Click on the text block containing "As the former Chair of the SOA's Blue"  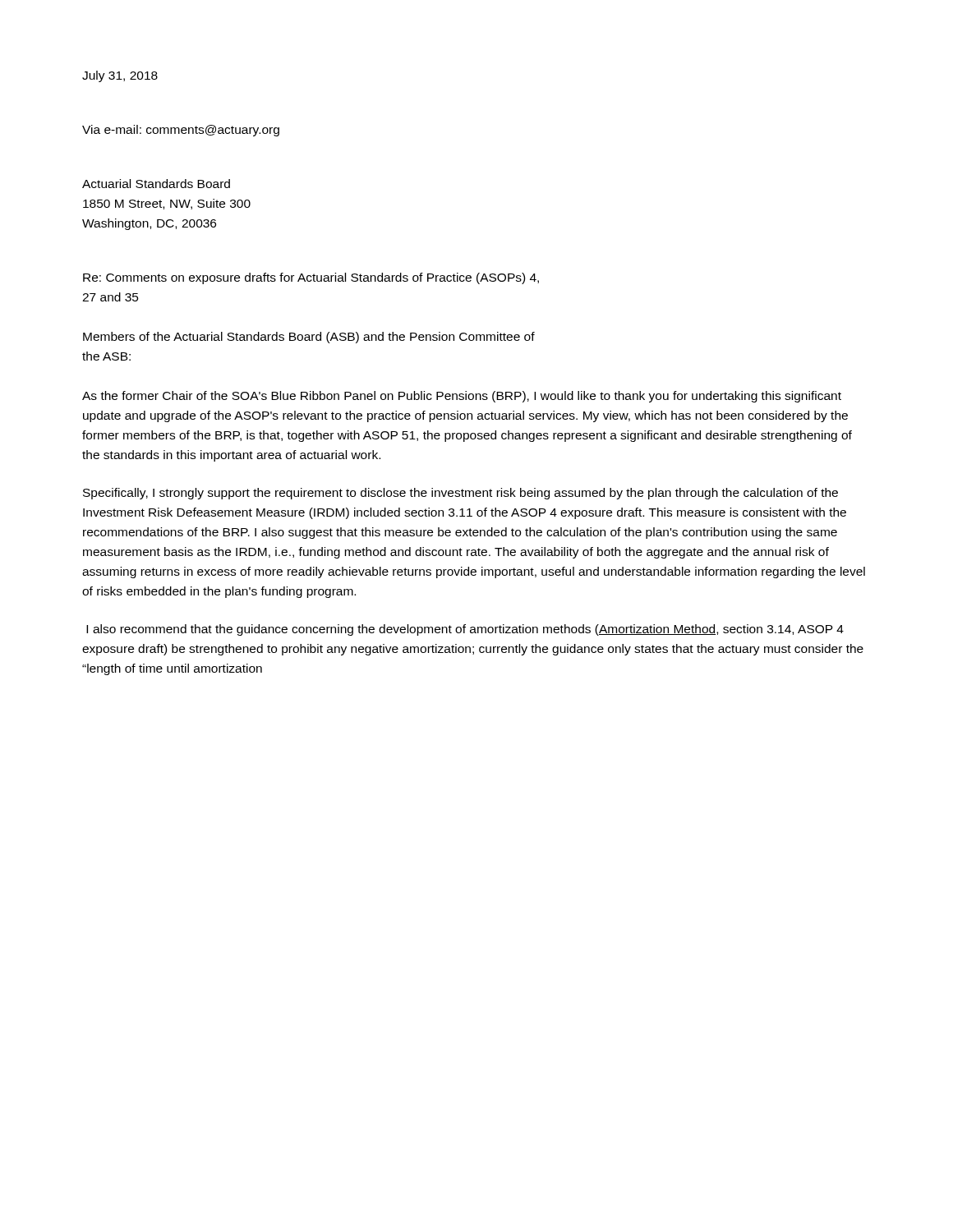467,425
